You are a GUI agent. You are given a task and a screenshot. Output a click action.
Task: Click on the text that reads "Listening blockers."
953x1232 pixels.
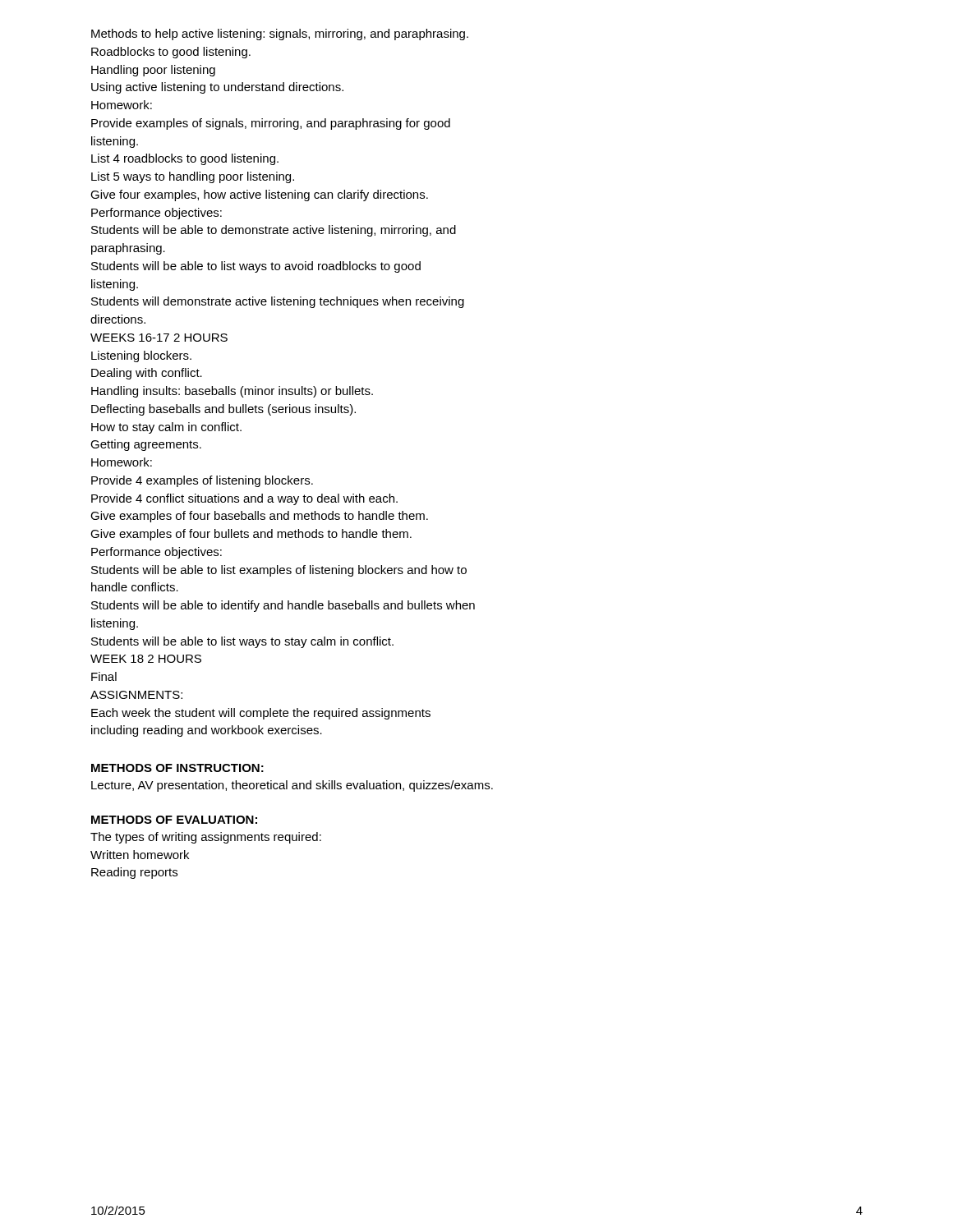click(x=141, y=355)
